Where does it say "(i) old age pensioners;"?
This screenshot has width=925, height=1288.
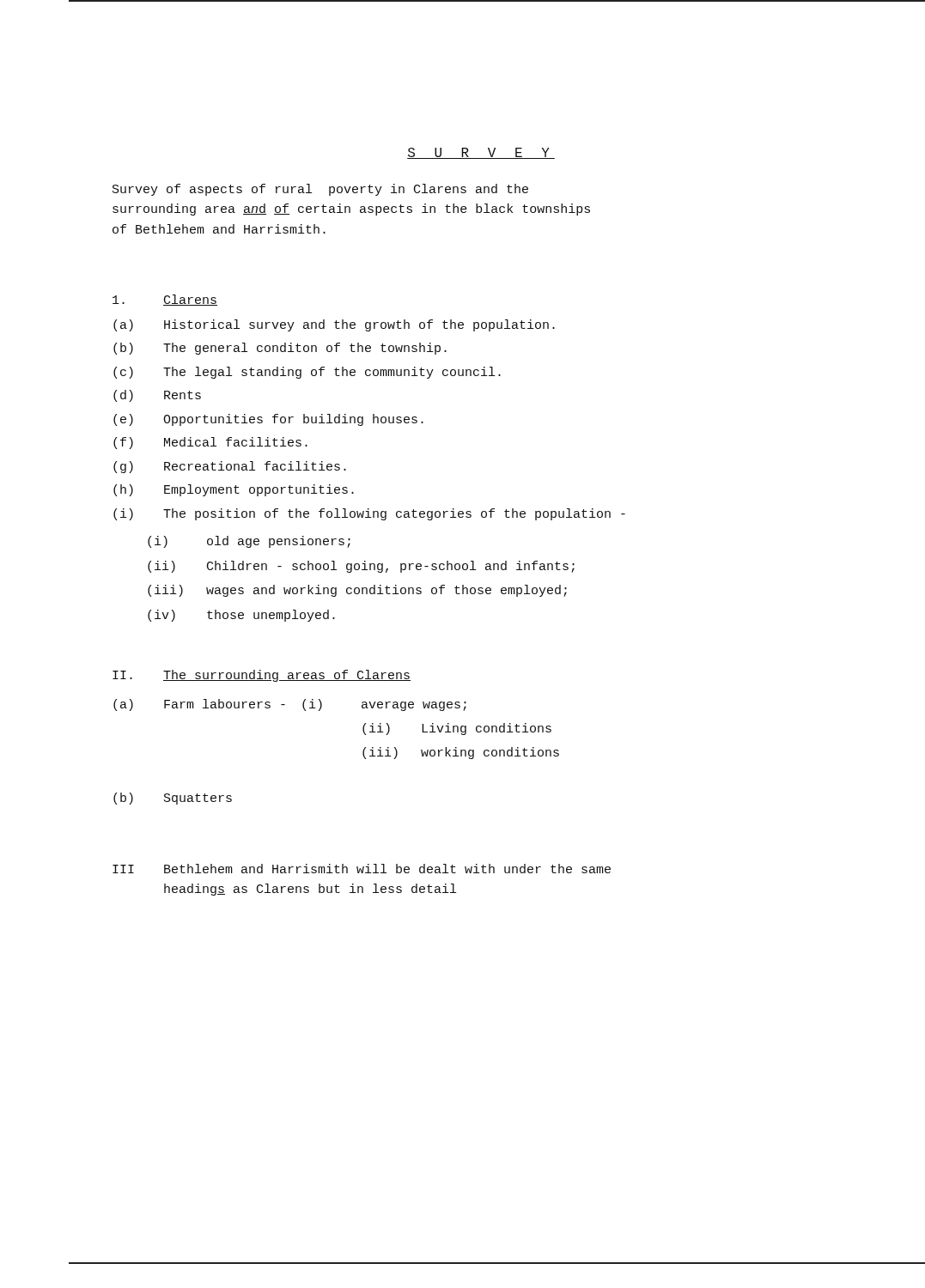pos(249,542)
